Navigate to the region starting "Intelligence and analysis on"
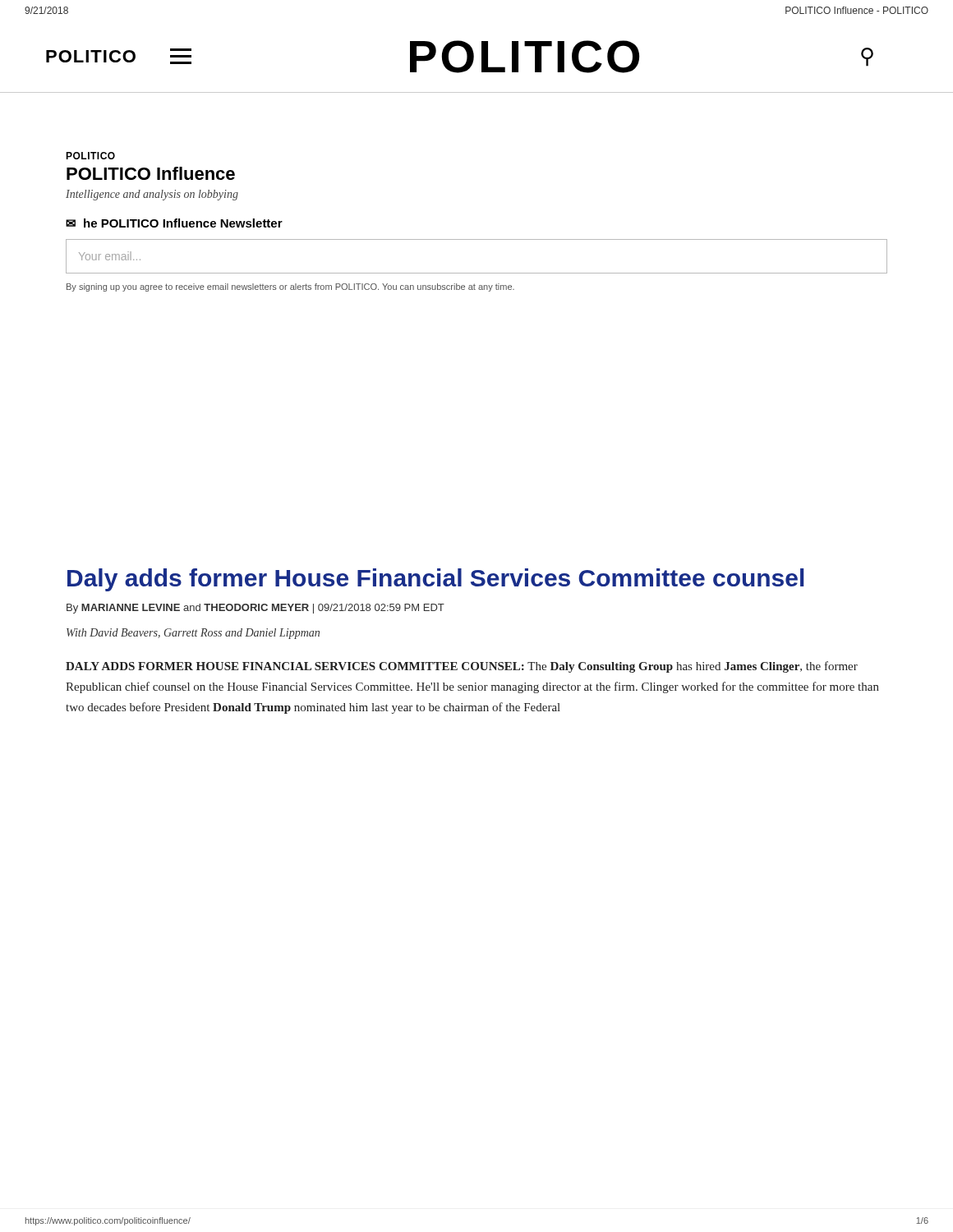Screen dimensions: 1232x953 [x=152, y=194]
